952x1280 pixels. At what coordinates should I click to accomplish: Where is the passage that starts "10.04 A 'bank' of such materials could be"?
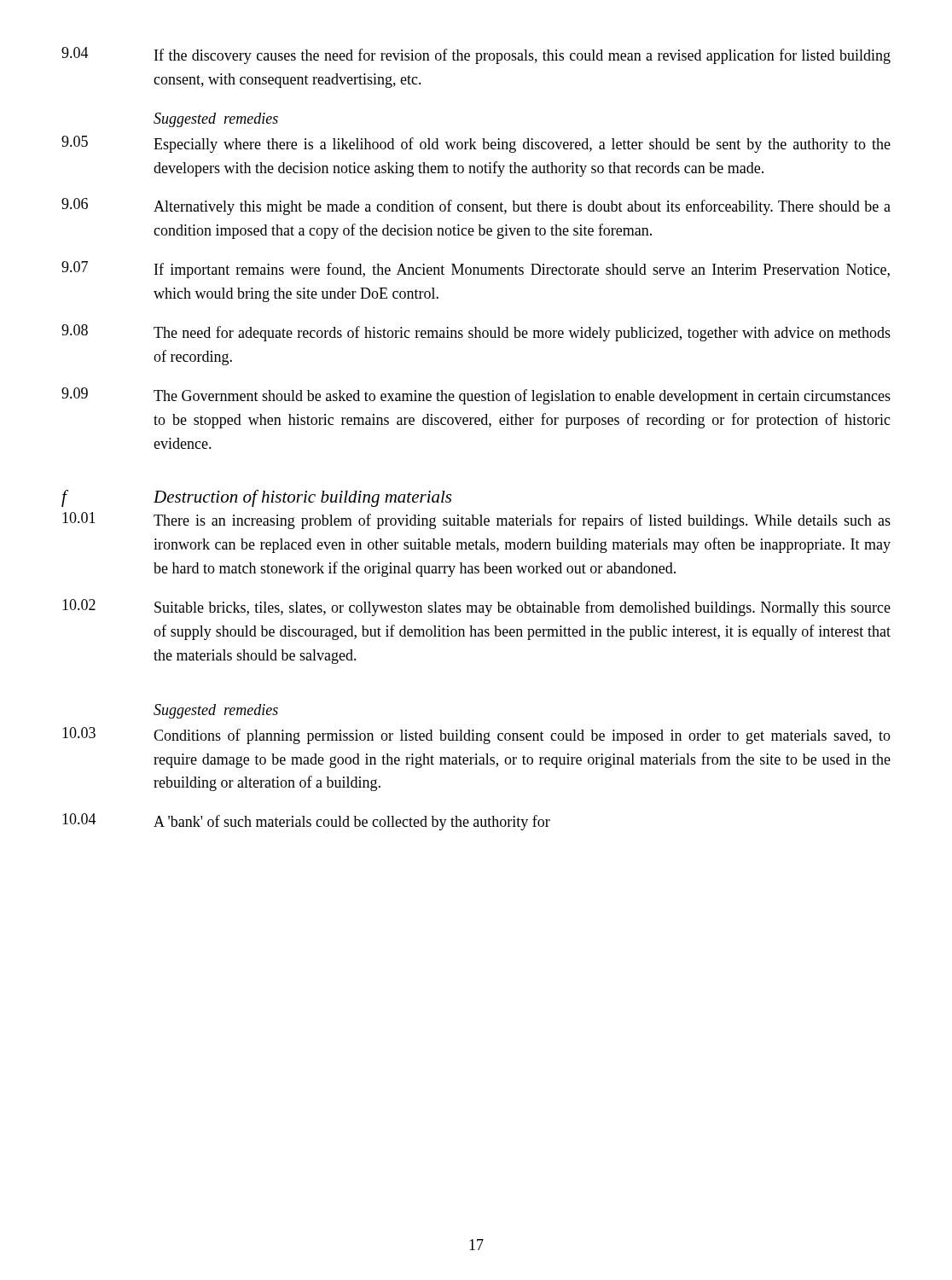pyautogui.click(x=476, y=823)
